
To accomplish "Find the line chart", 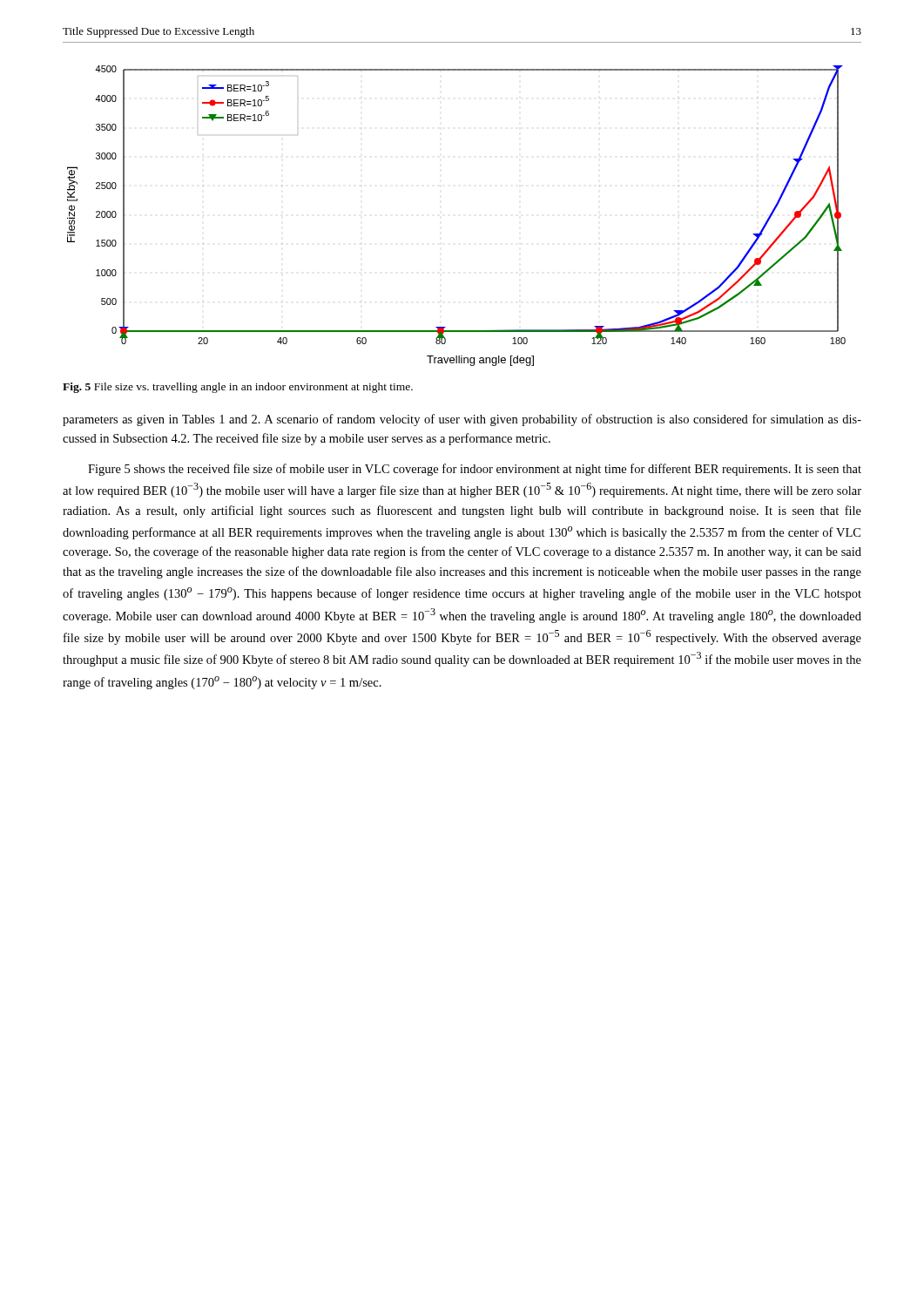I will [462, 213].
